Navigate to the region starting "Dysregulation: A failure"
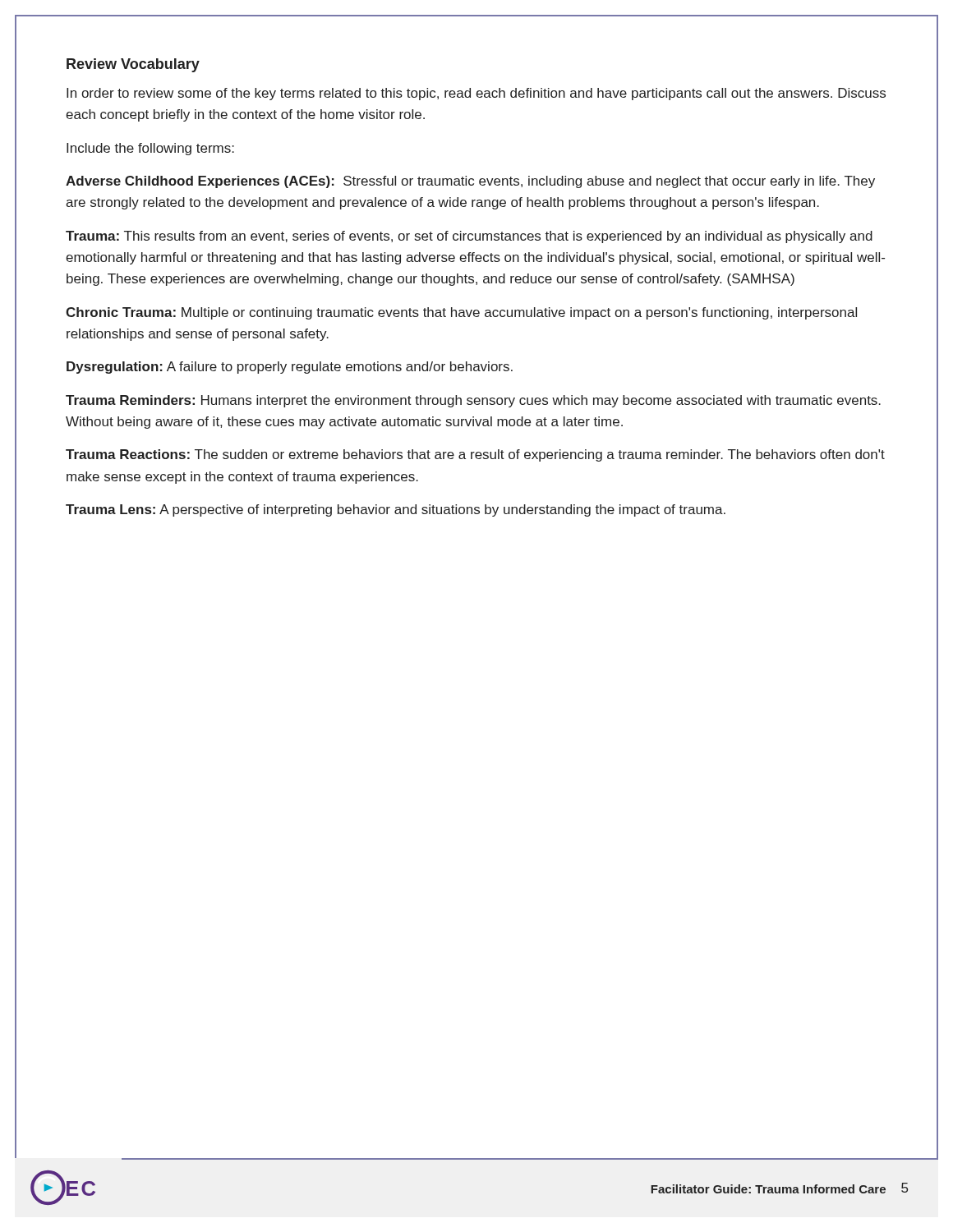953x1232 pixels. tap(290, 367)
